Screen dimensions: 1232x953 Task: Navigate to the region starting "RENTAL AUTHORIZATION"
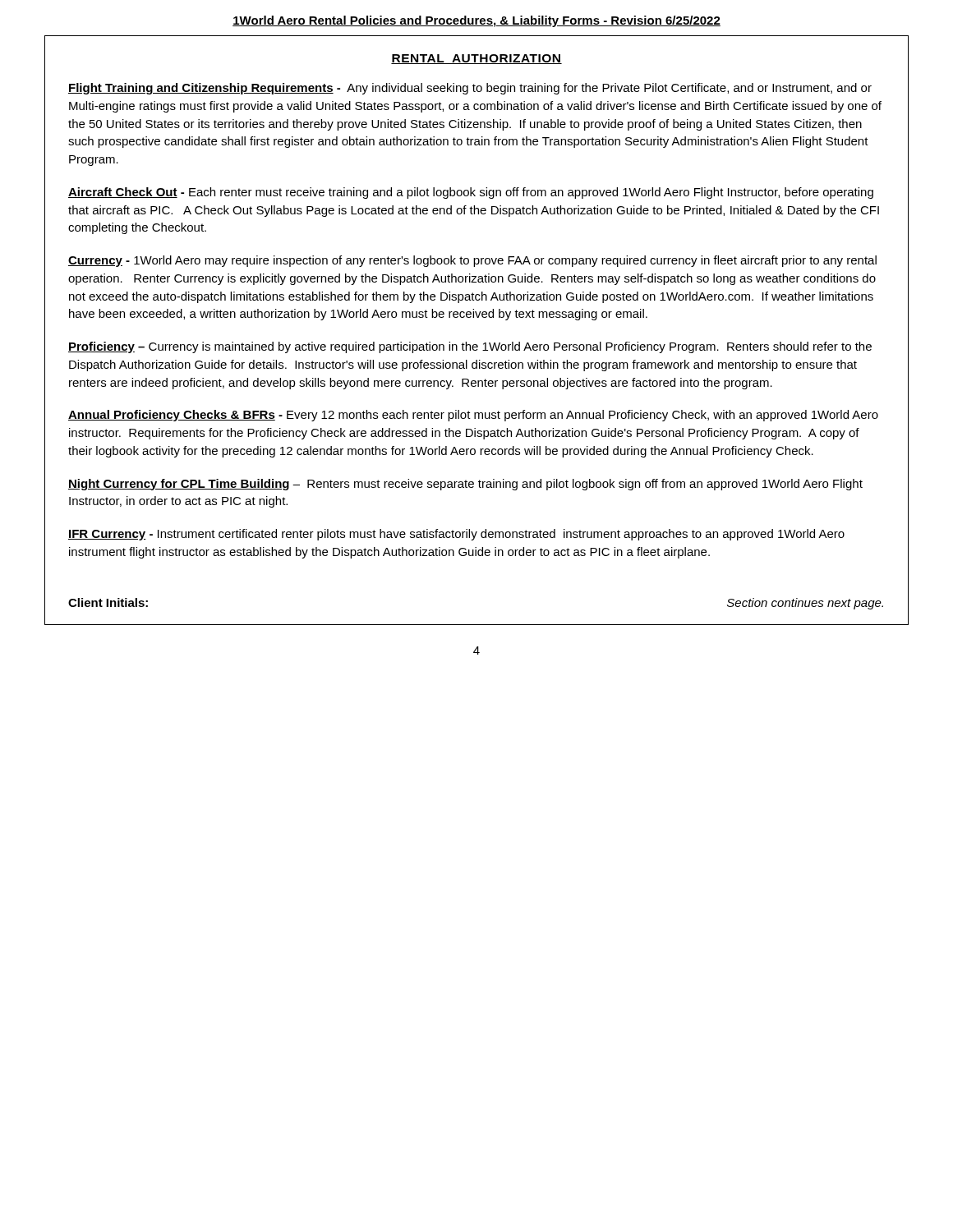[x=476, y=58]
